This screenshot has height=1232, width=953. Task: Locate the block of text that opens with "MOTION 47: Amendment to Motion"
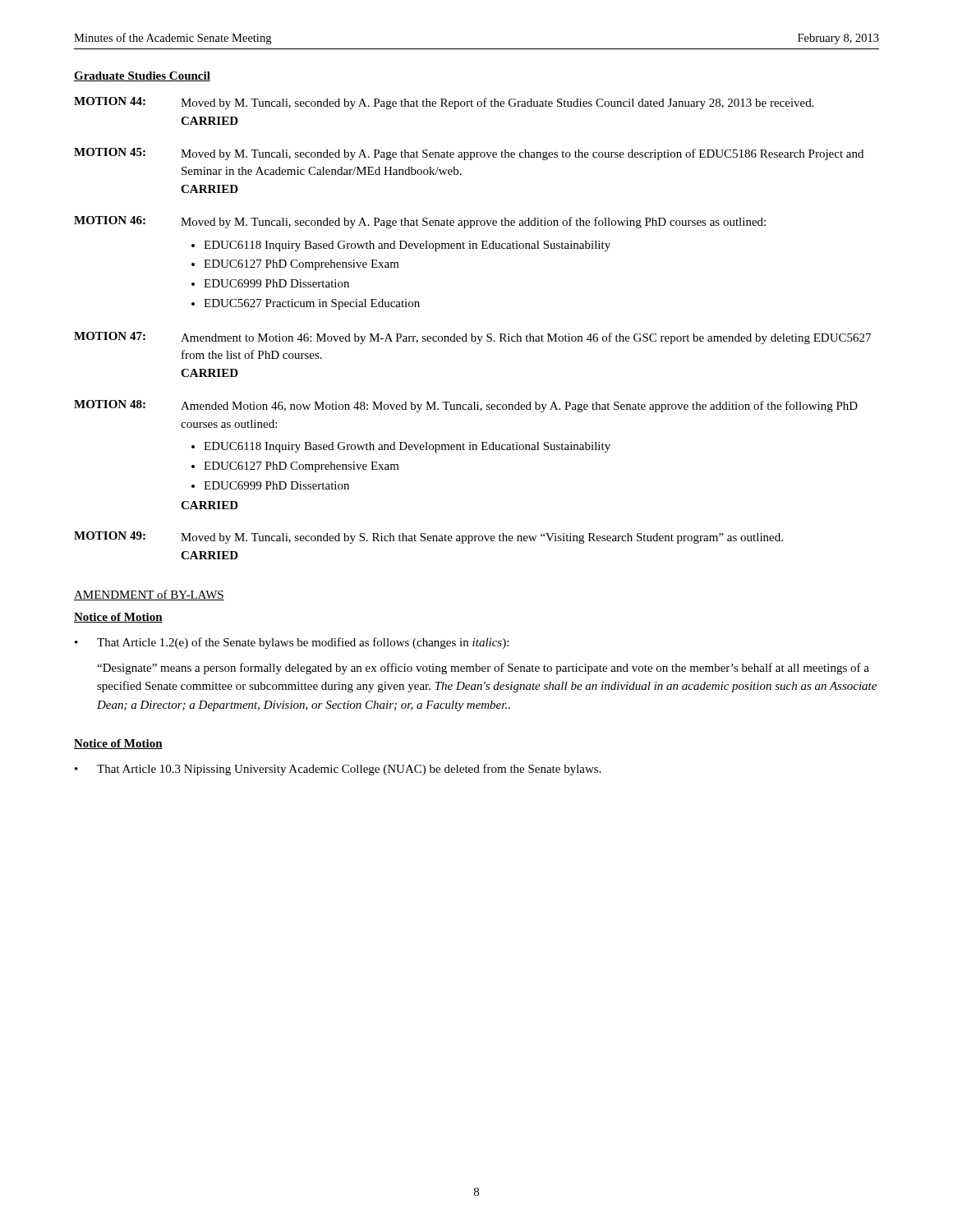pos(472,338)
